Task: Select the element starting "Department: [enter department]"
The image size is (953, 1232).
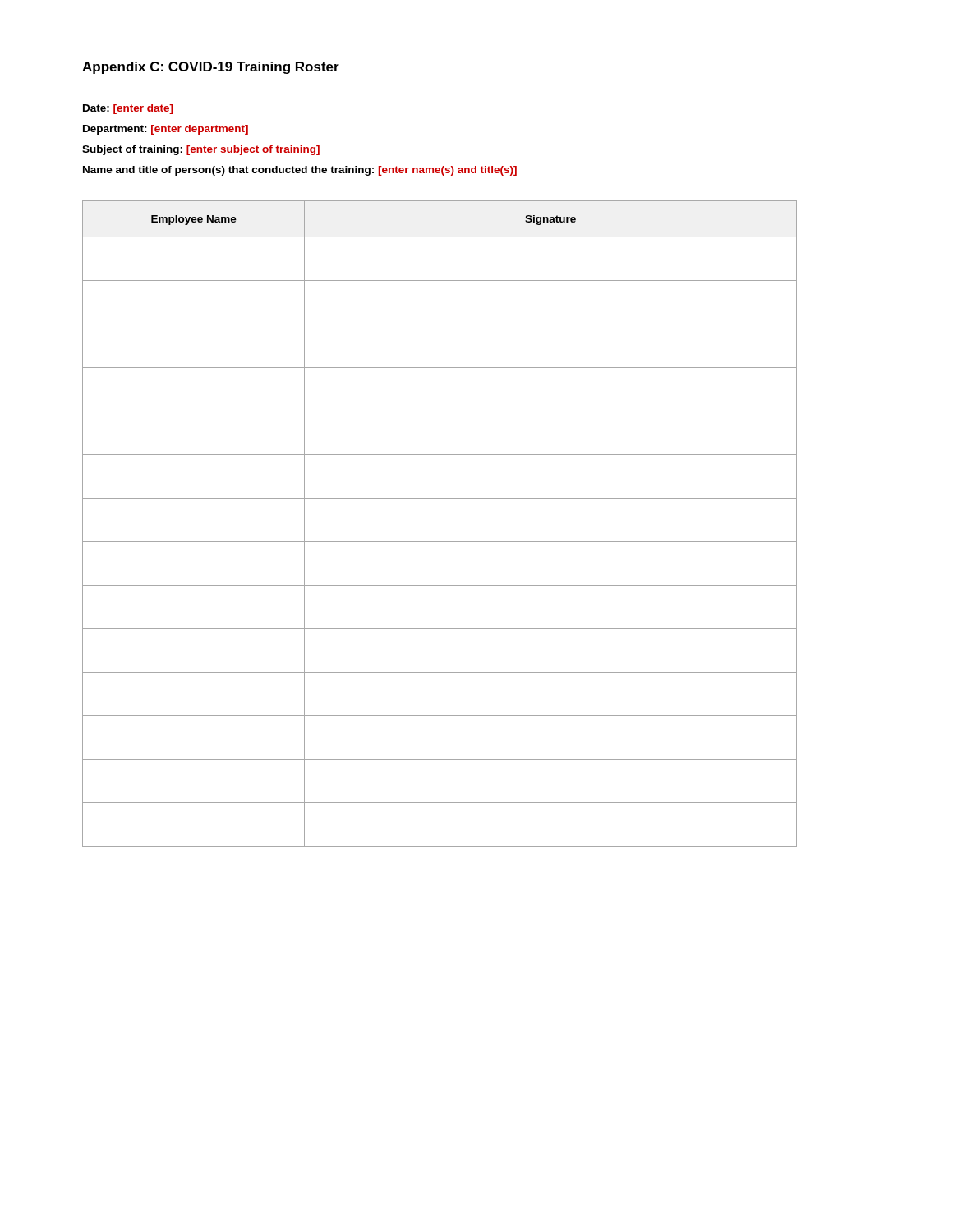Action: (x=165, y=128)
